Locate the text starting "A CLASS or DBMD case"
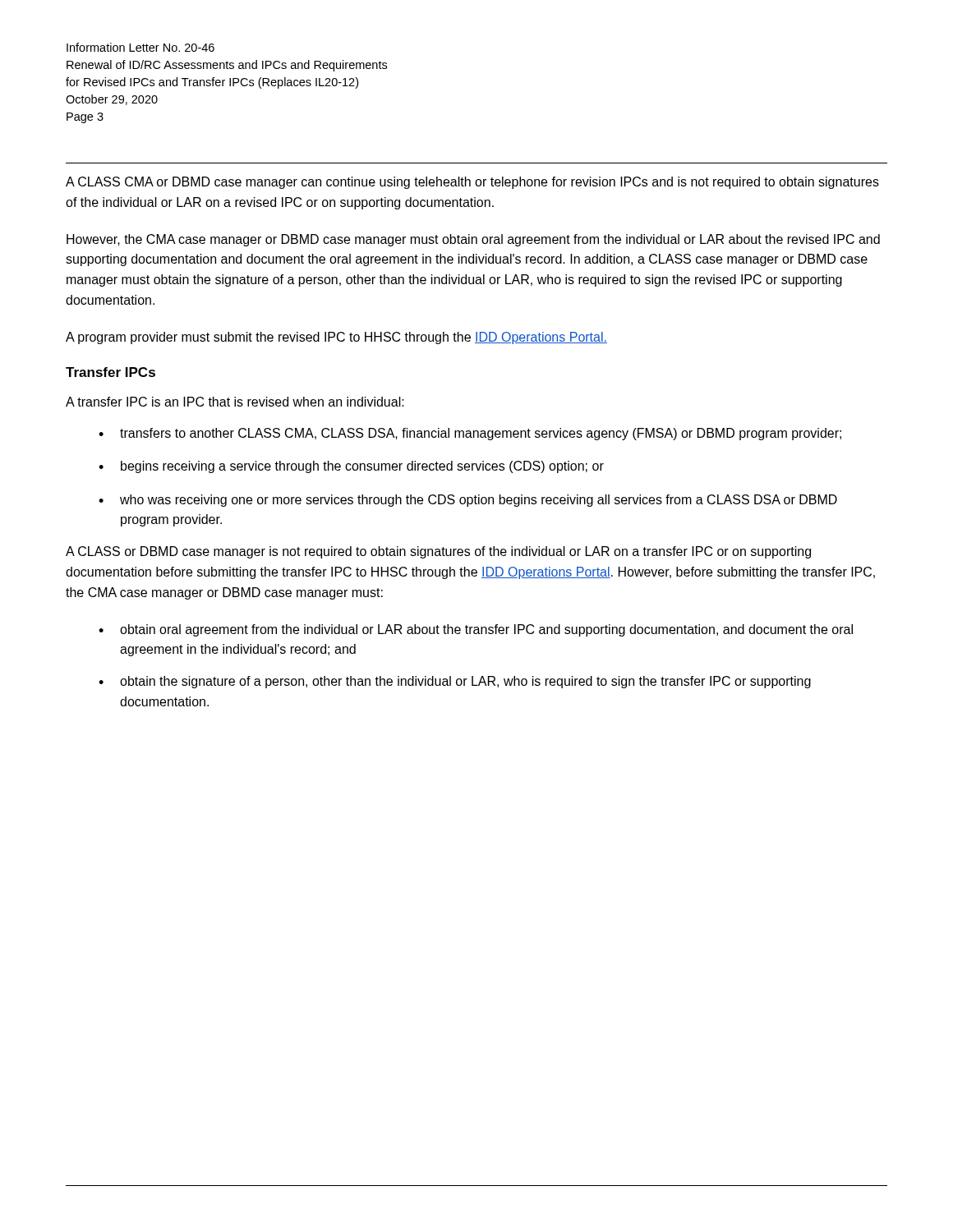 point(471,572)
